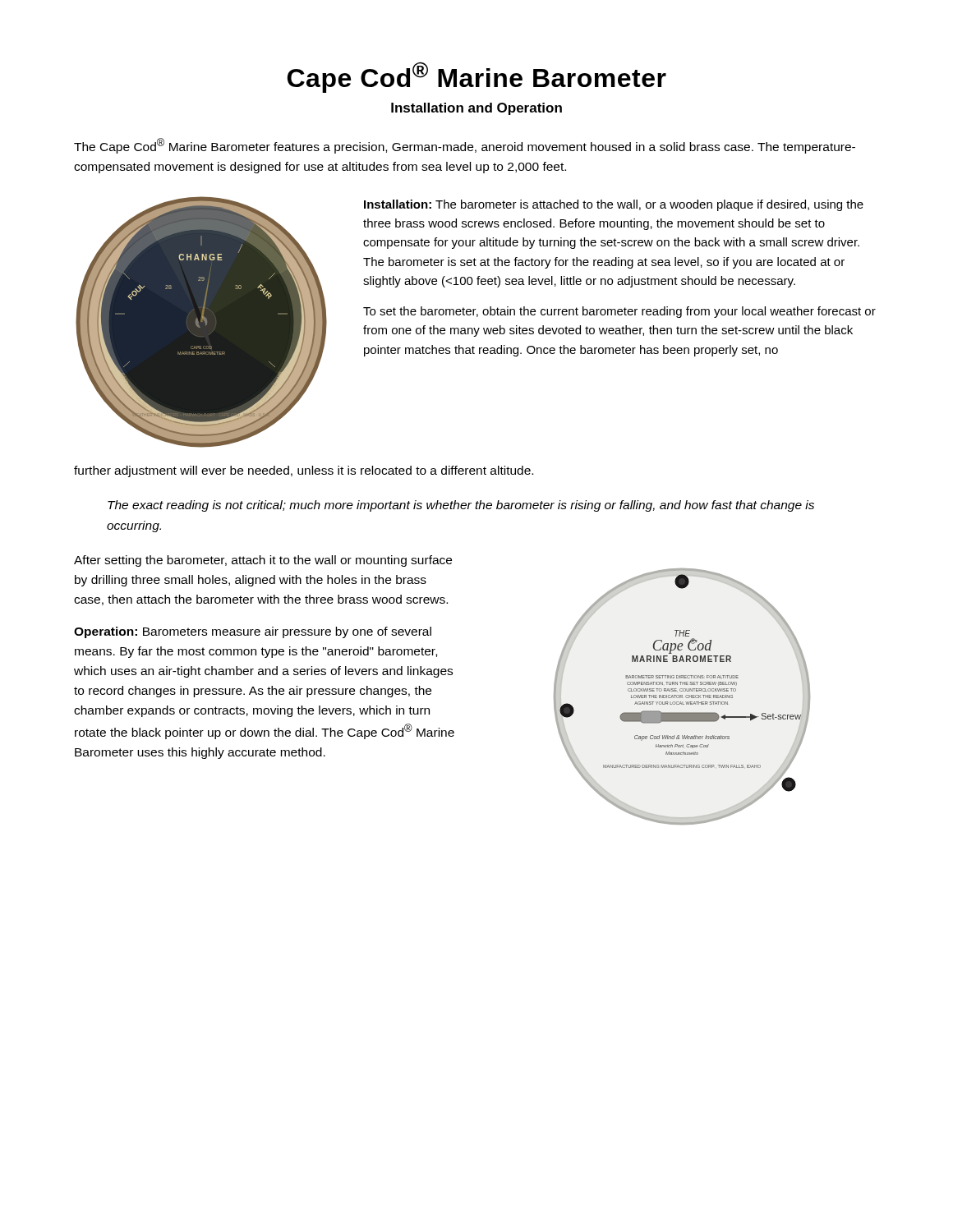The width and height of the screenshot is (953, 1232).
Task: Point to "Installation and Operation"
Action: pos(476,108)
